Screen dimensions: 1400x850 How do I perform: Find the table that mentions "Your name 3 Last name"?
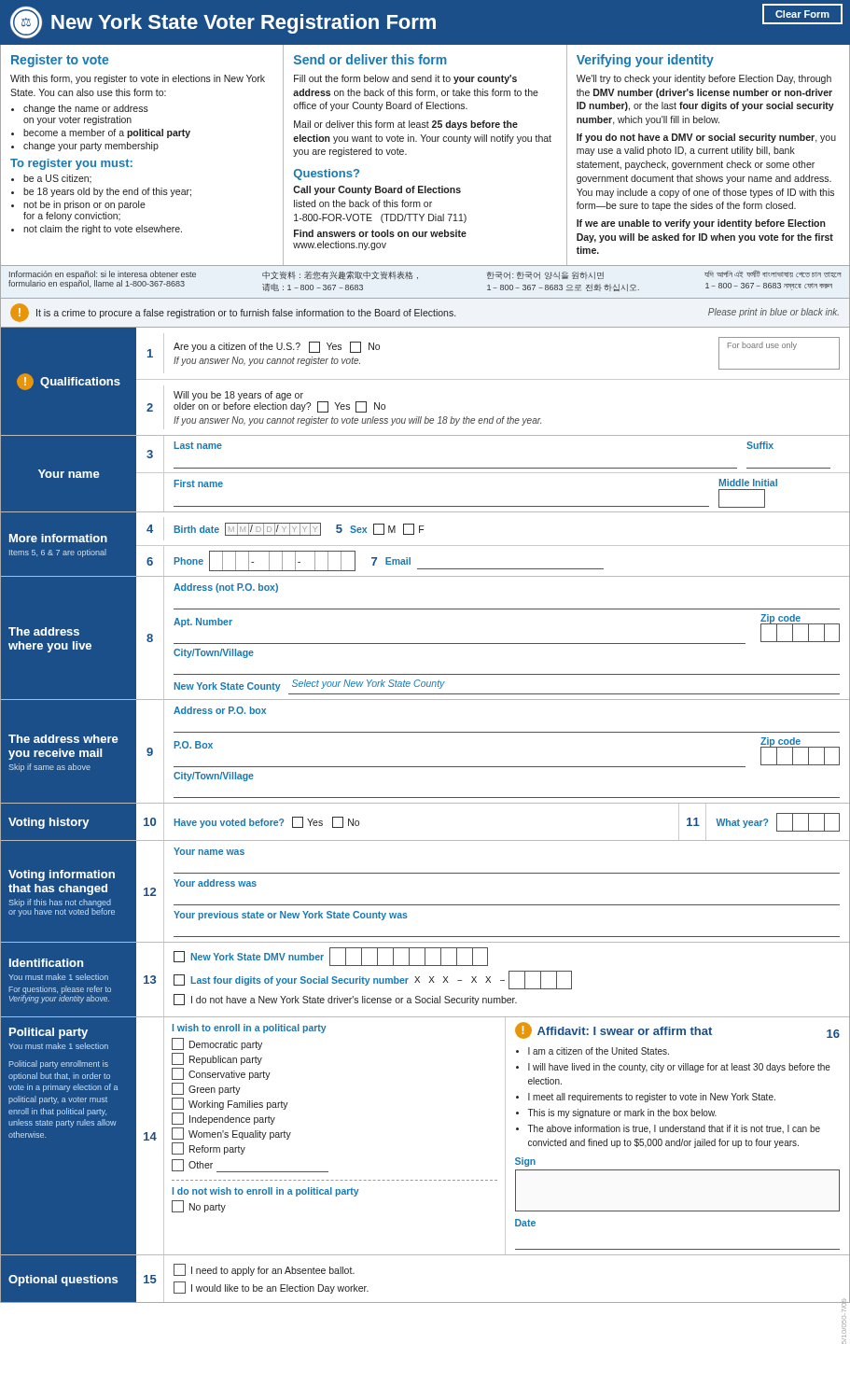coord(425,474)
